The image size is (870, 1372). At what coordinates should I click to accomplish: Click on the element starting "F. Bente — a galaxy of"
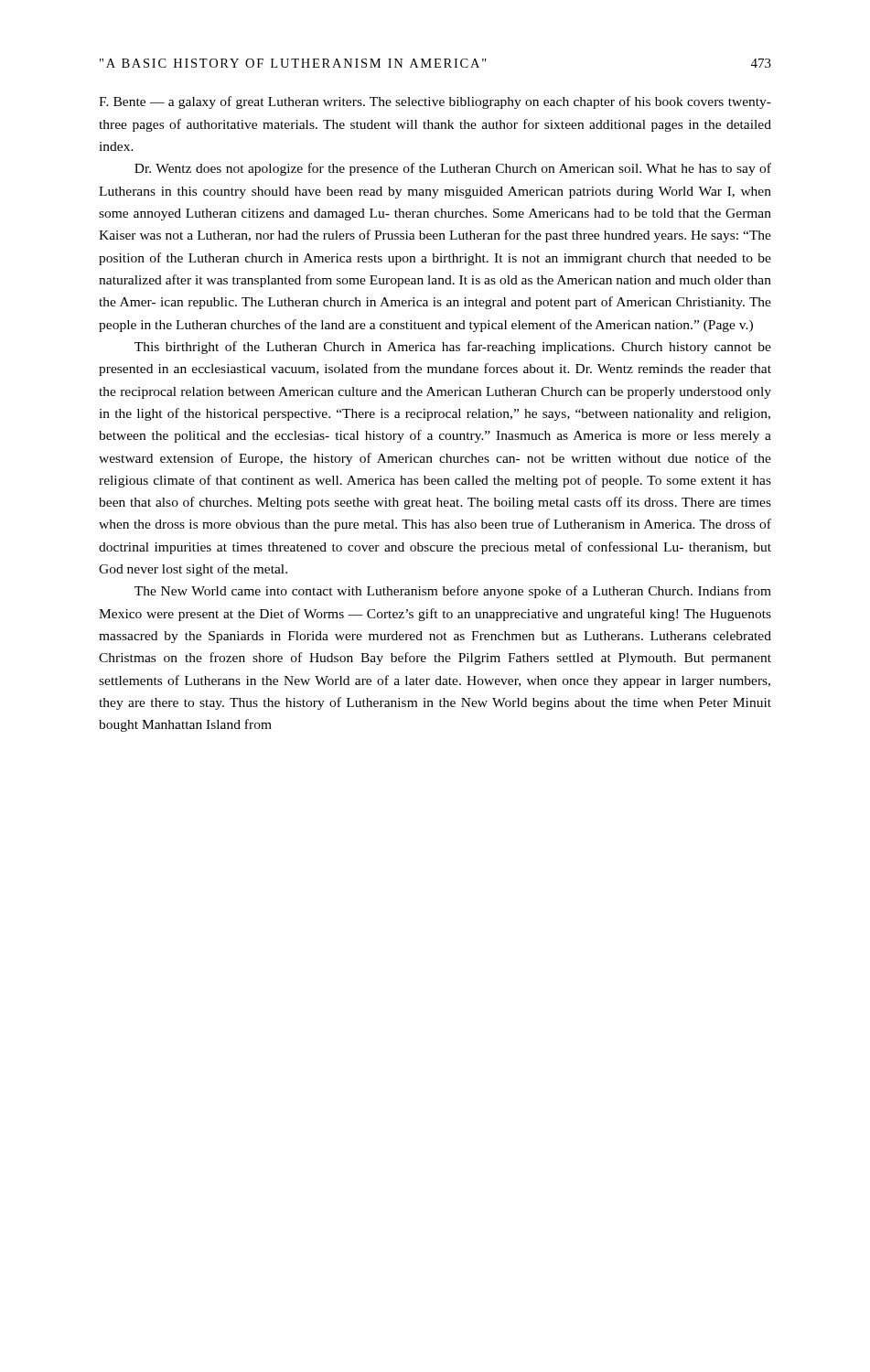pyautogui.click(x=435, y=413)
